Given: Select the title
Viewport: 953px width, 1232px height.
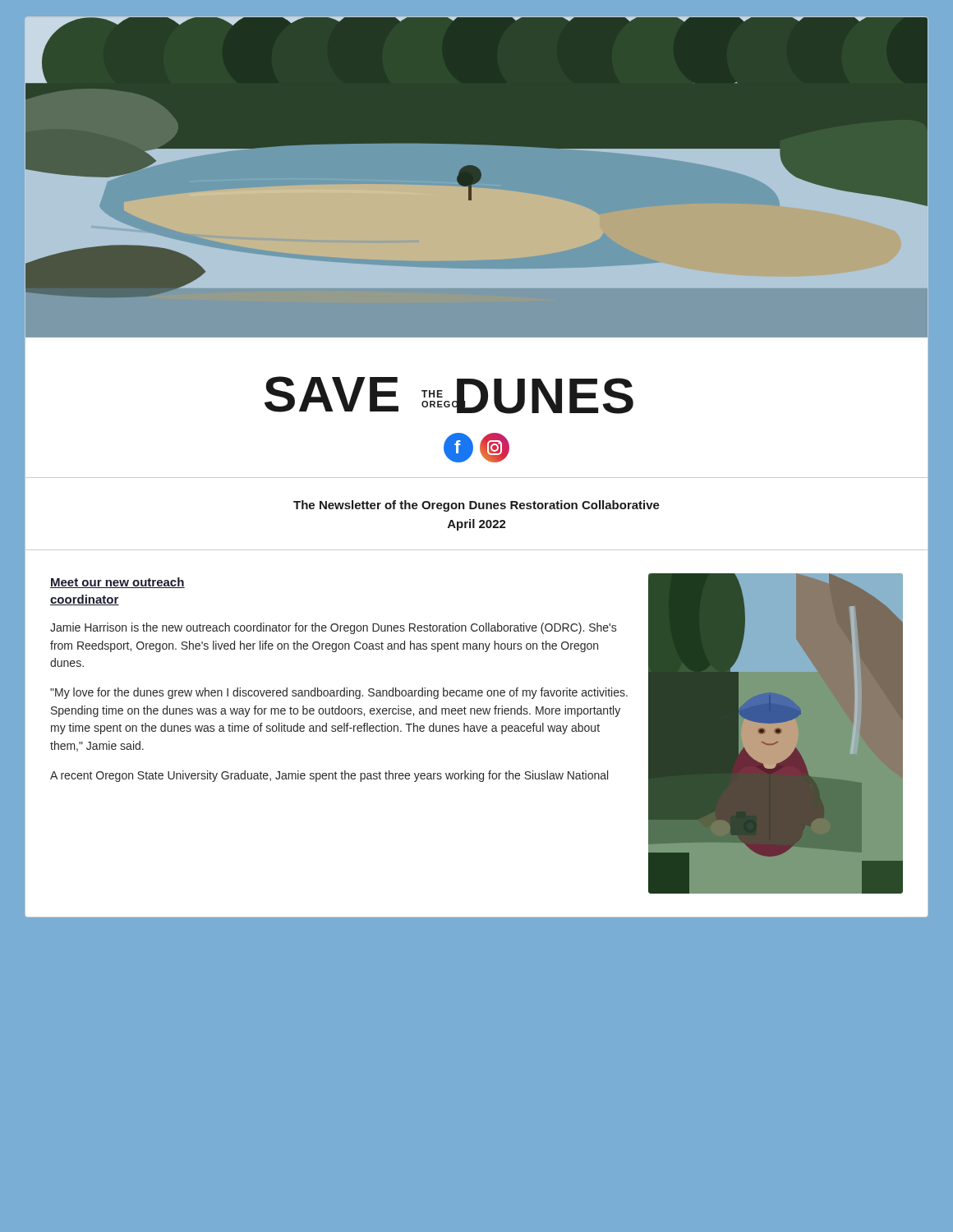Looking at the screenshot, I should 476,412.
